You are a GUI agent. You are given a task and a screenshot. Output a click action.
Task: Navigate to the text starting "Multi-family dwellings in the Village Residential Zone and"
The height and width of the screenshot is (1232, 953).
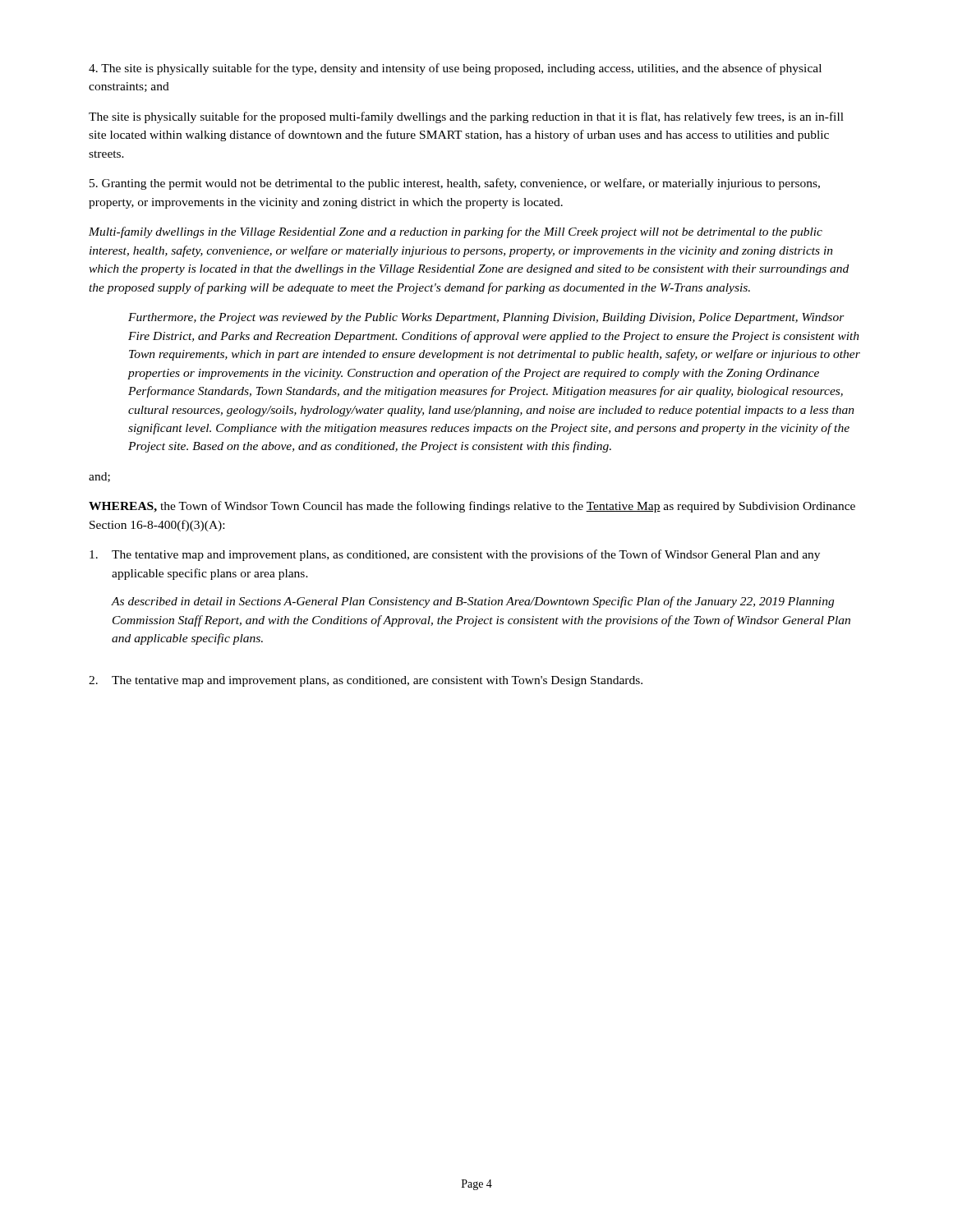click(x=469, y=259)
